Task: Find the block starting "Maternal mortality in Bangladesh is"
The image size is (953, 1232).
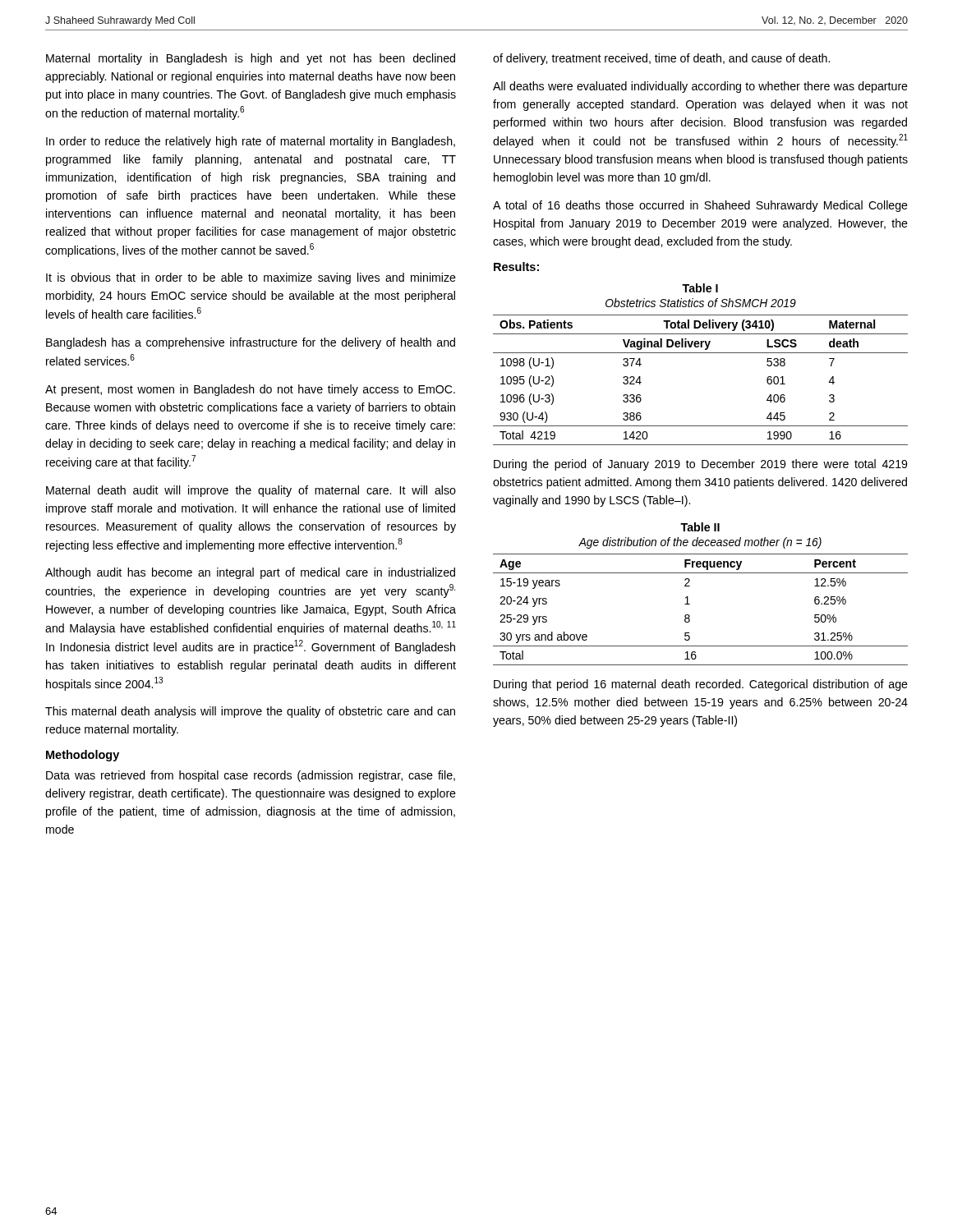Action: pos(251,86)
